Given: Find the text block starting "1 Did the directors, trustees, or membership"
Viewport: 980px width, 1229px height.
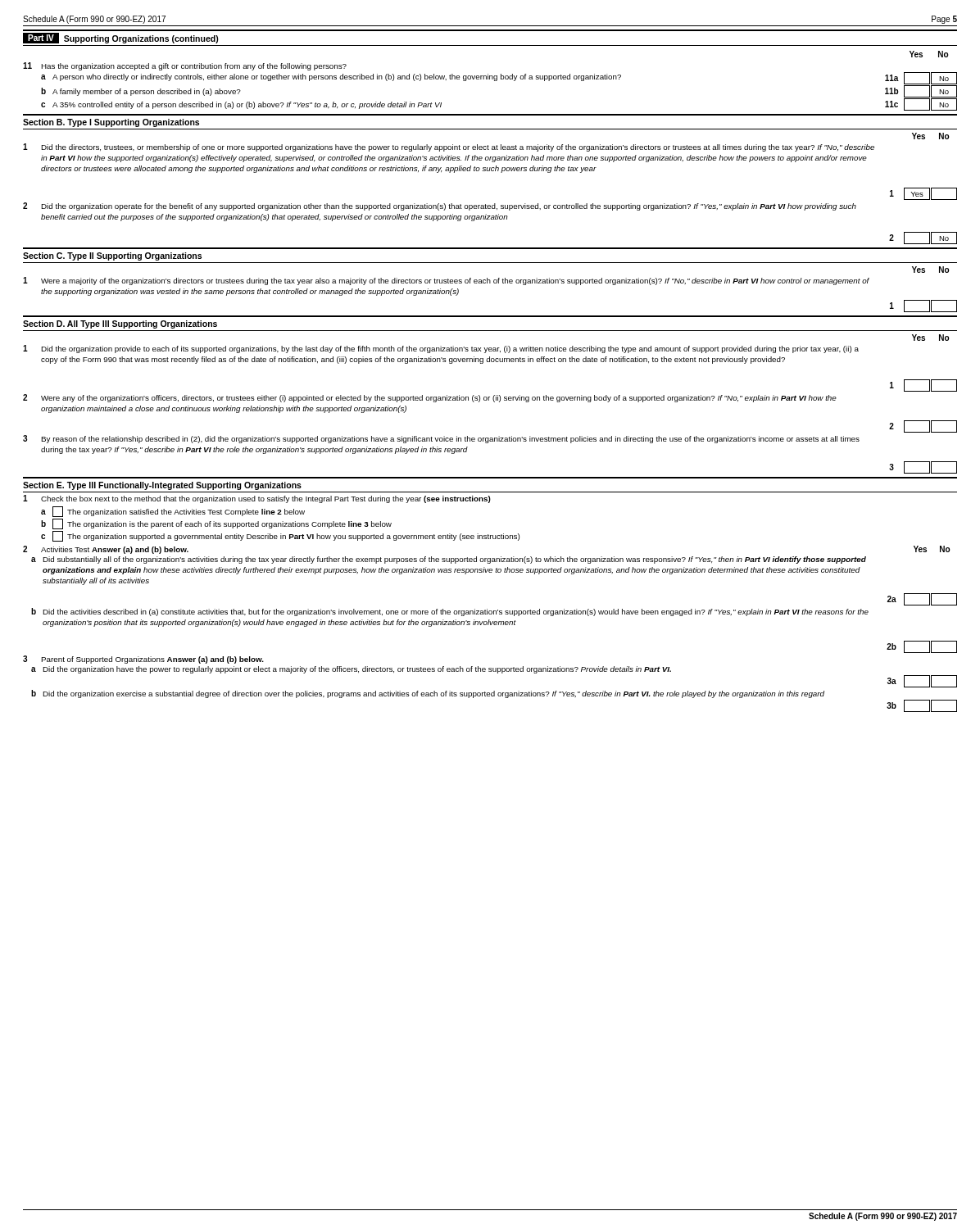Looking at the screenshot, I should [x=490, y=171].
